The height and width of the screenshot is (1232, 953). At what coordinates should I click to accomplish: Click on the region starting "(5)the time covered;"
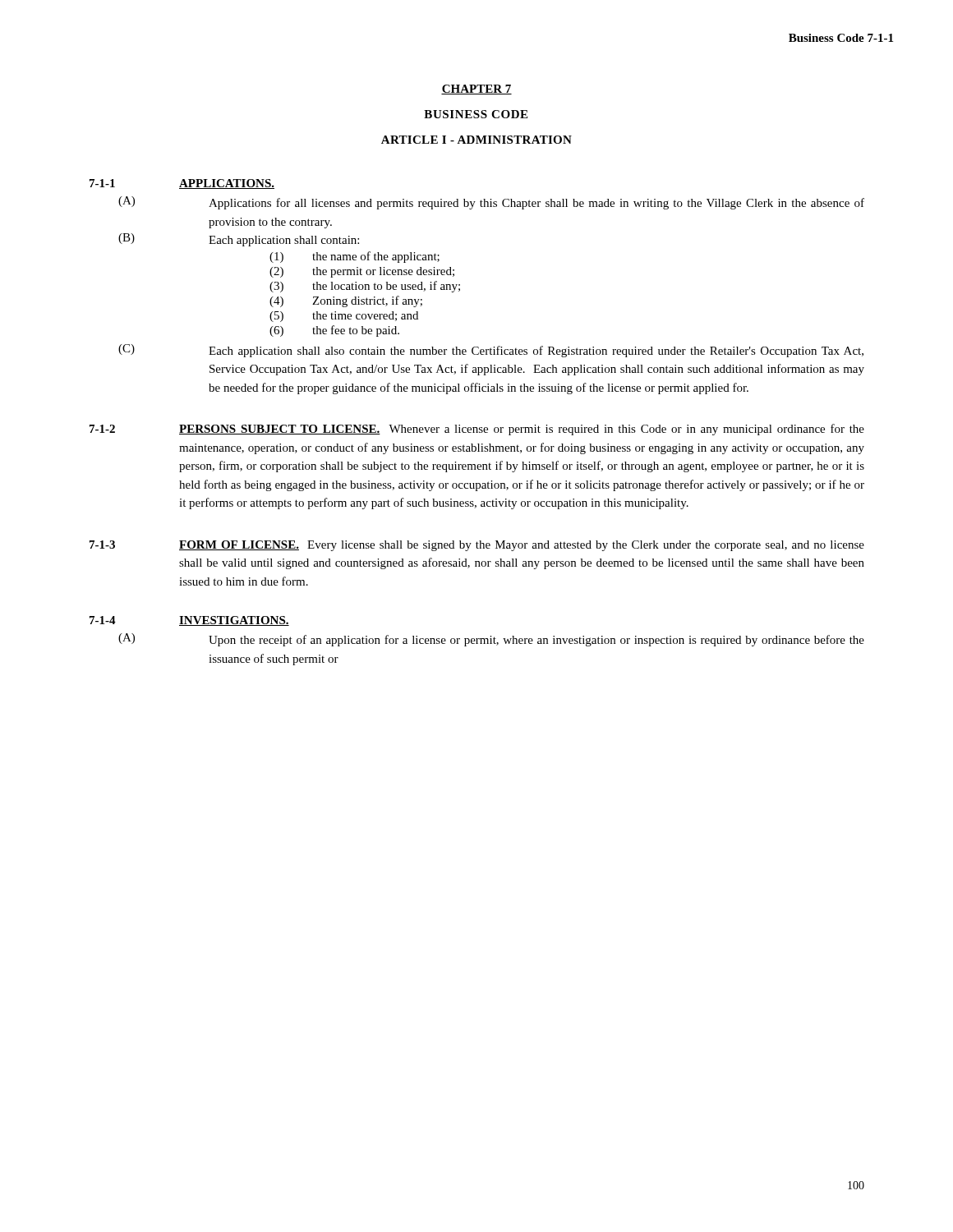click(344, 317)
